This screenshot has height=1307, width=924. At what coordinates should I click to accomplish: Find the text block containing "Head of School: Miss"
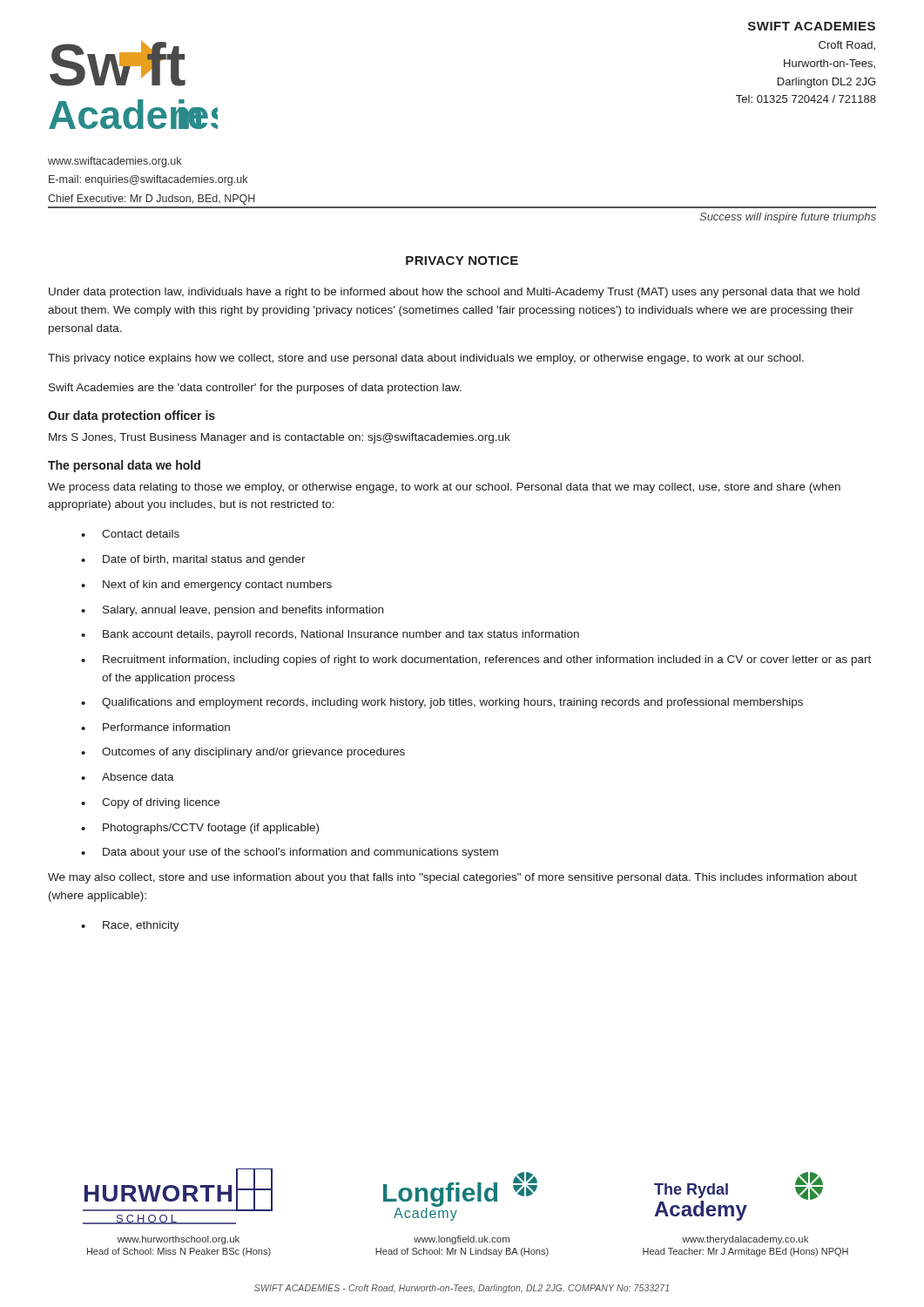(179, 1251)
